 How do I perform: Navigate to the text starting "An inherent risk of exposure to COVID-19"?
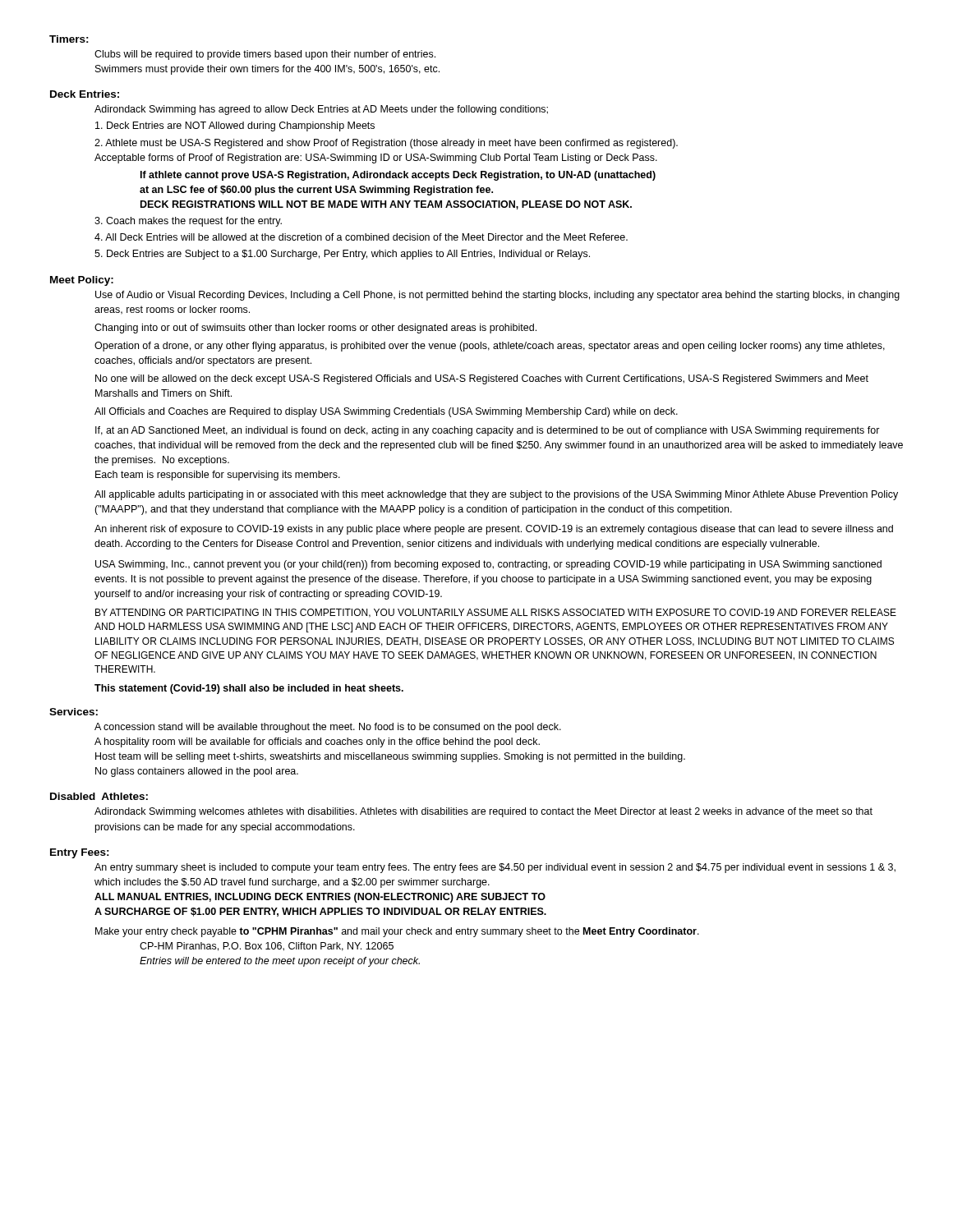click(x=494, y=537)
